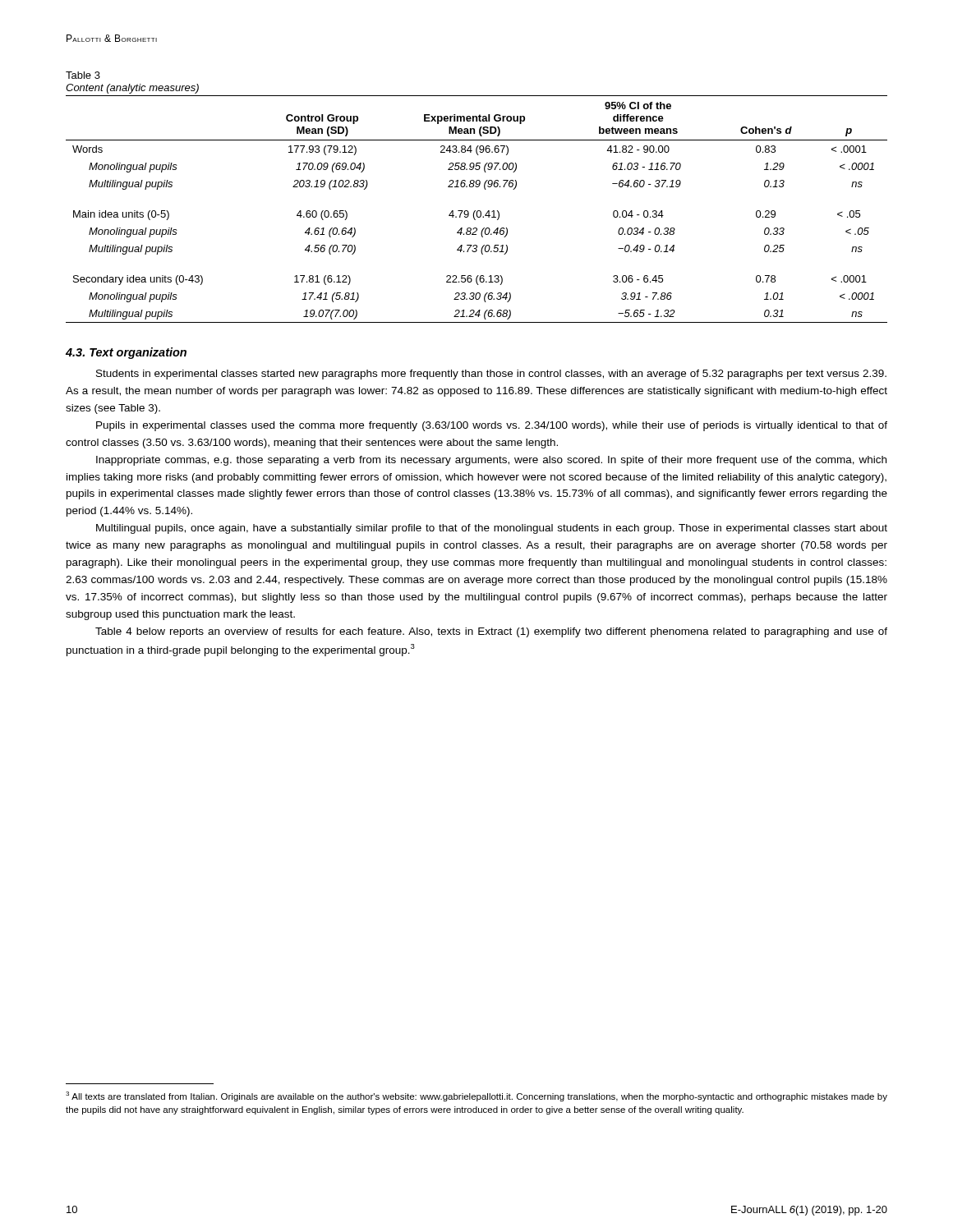Find "Table 3 Content (analytic measures)" on this page
Screen dimensions: 1232x953
pyautogui.click(x=133, y=81)
